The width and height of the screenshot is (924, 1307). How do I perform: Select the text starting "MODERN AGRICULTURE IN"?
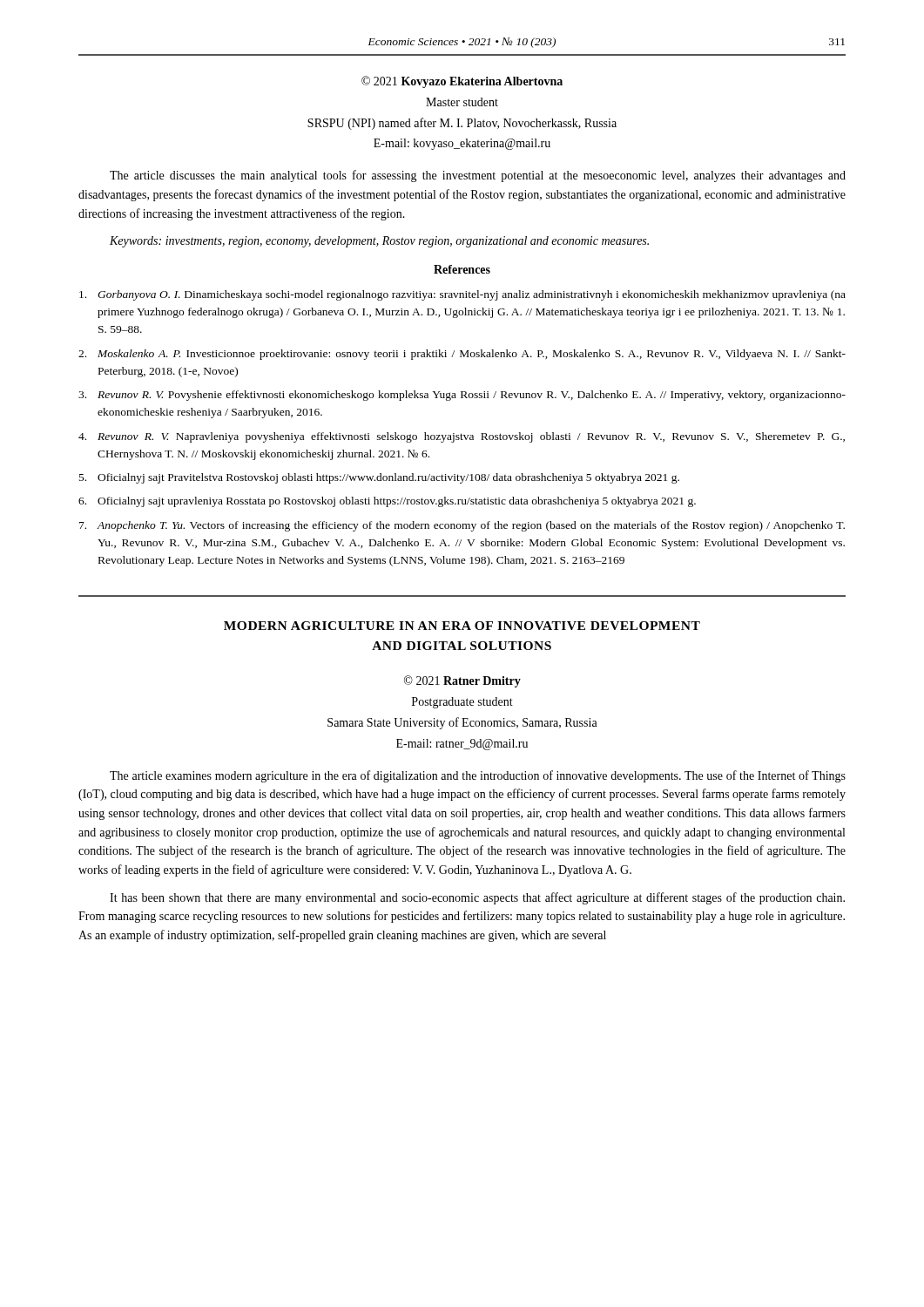point(462,635)
